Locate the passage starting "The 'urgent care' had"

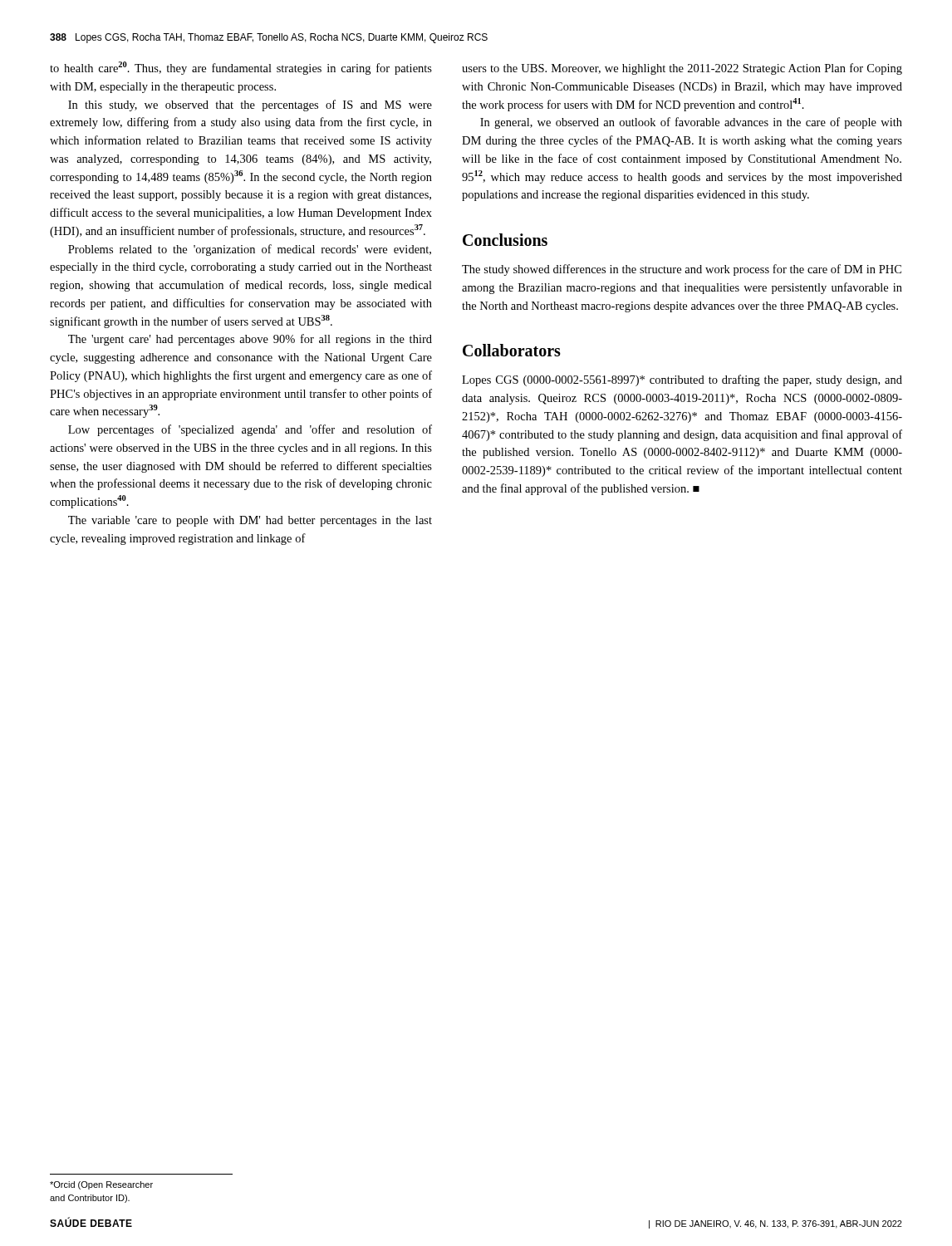tap(241, 376)
